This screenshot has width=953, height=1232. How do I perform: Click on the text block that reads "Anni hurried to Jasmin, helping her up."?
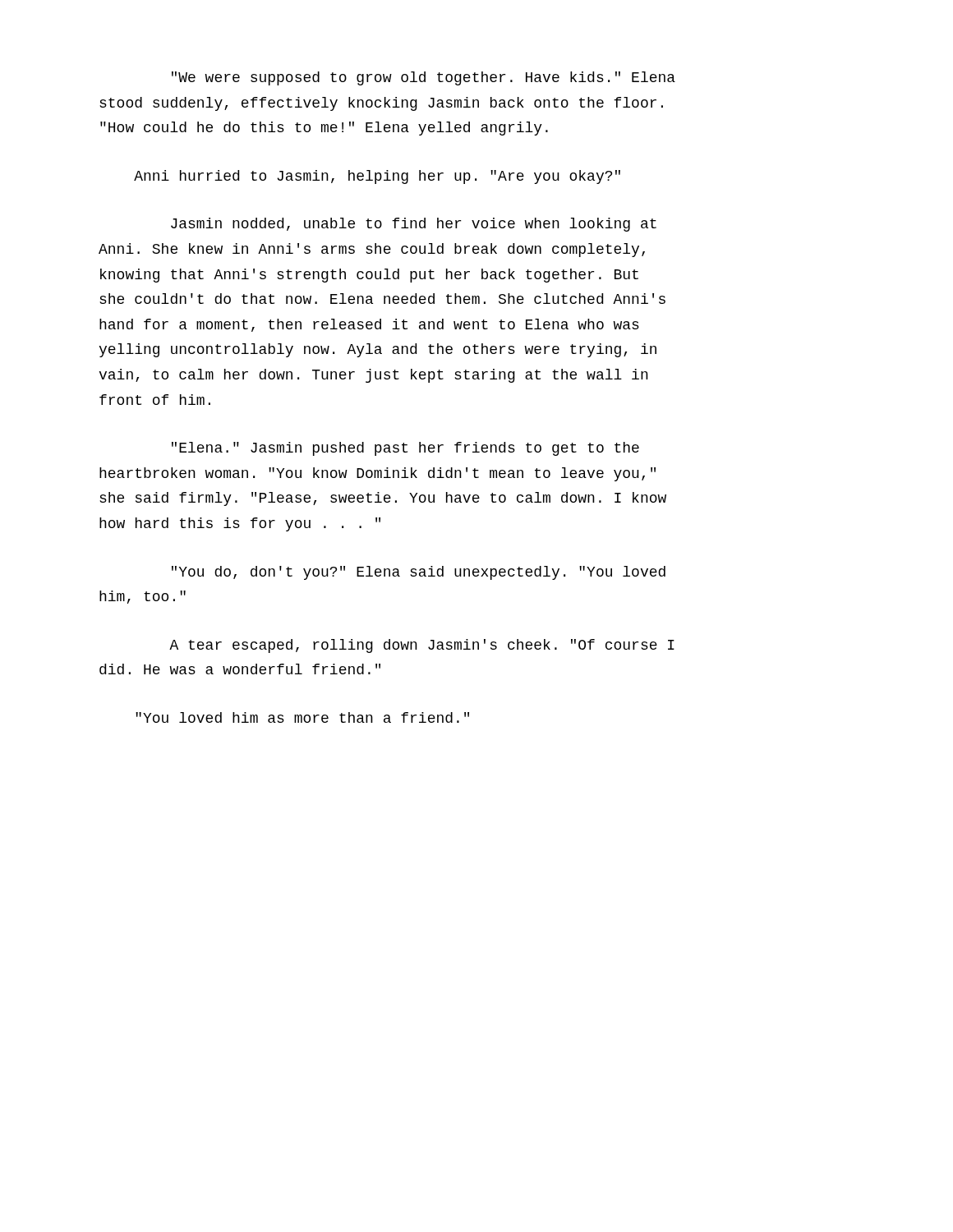coord(360,176)
